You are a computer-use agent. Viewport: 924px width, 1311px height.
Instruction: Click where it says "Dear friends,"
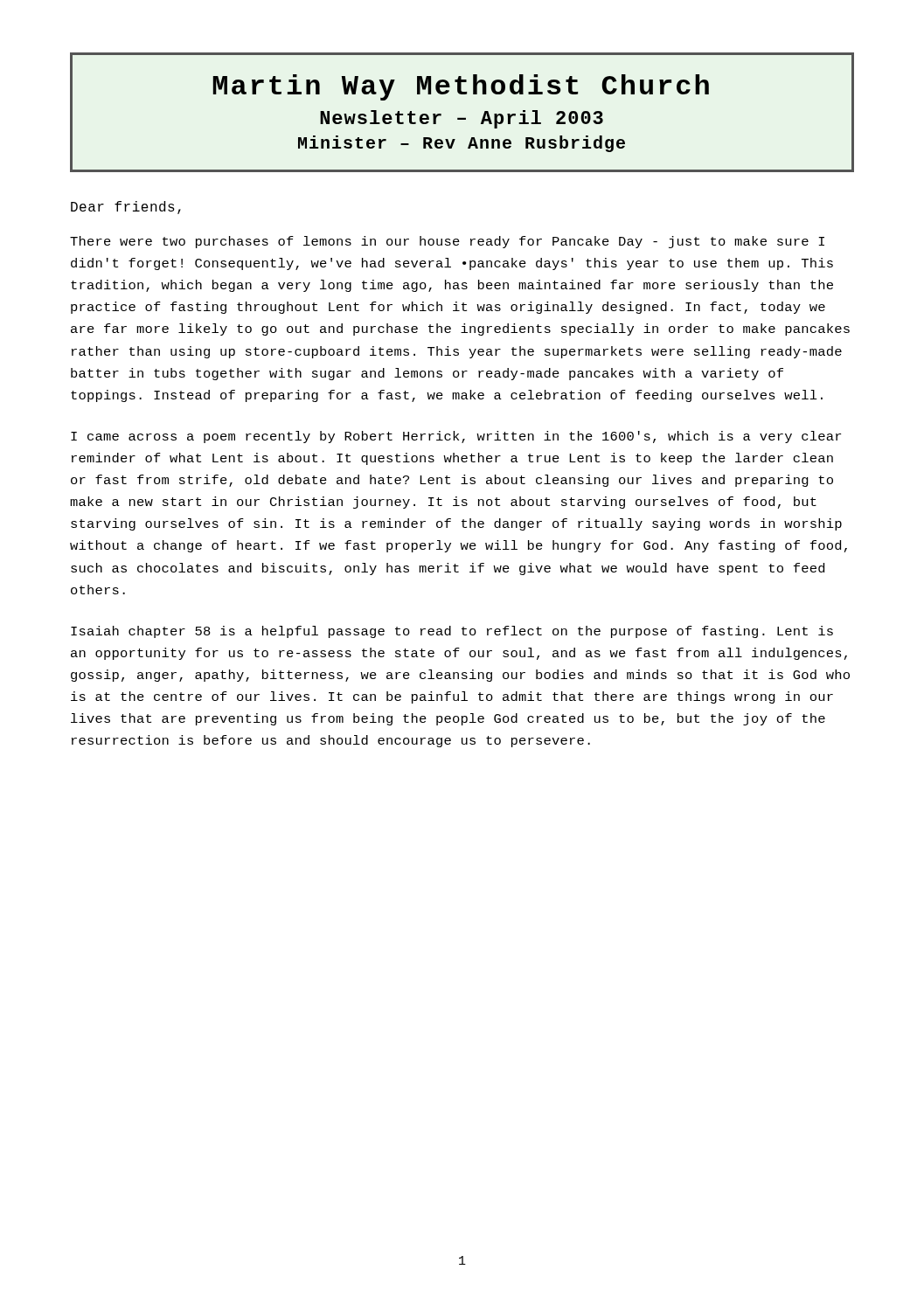[x=126, y=208]
